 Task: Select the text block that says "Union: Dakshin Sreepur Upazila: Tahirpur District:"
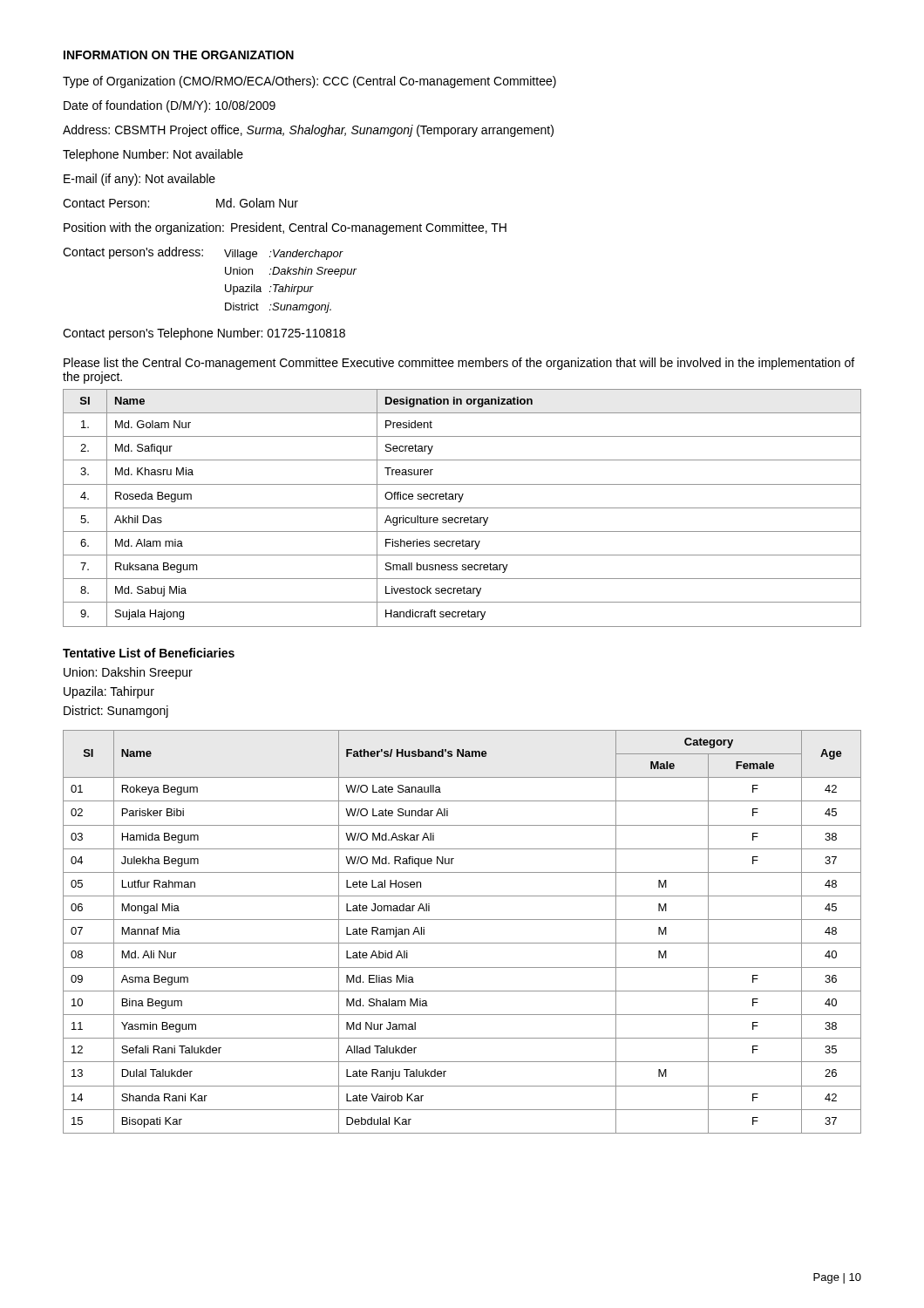coord(128,691)
